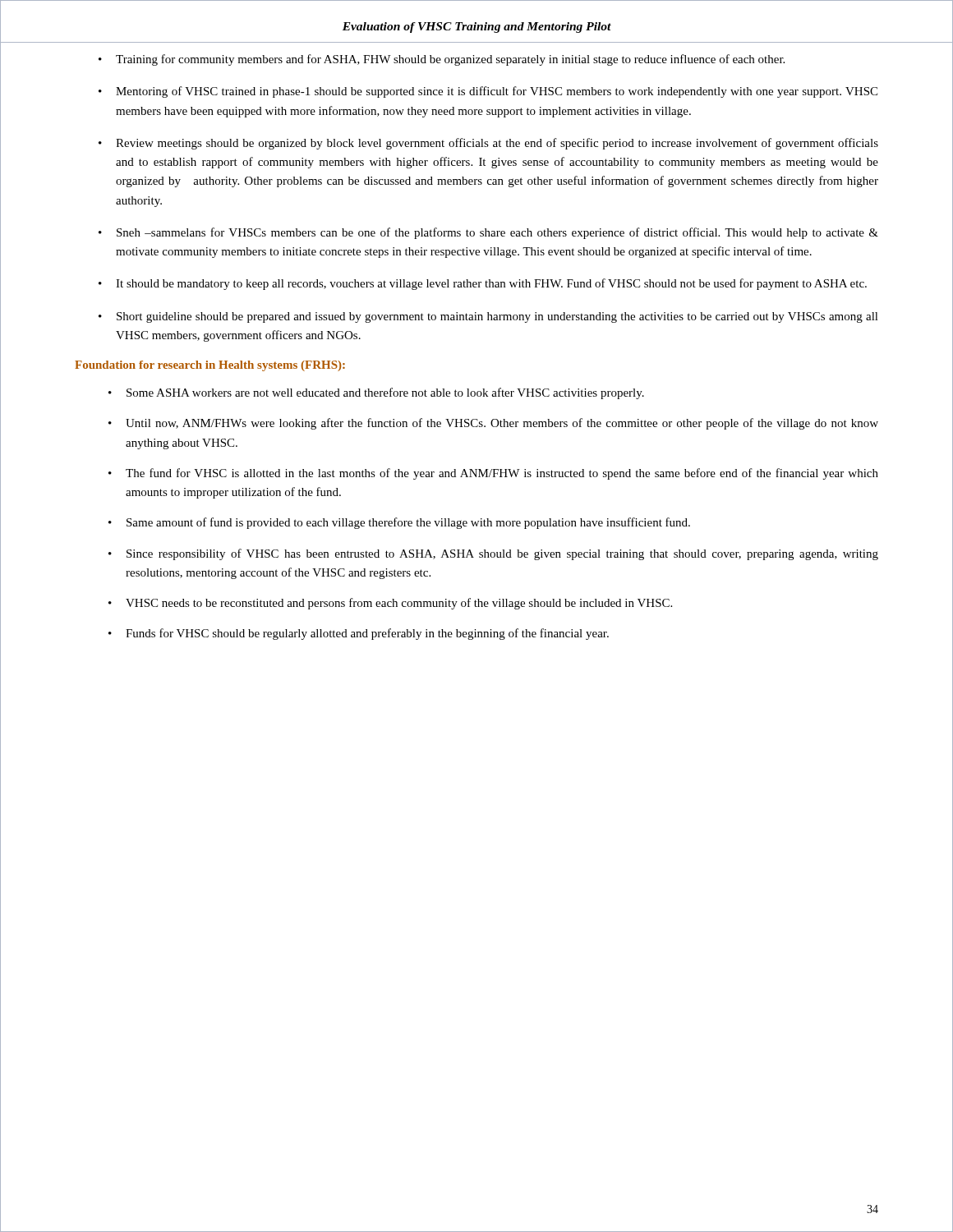The height and width of the screenshot is (1232, 953).
Task: Point to the block beginning "Some ASHA workers are not well educated and"
Action: click(x=385, y=393)
